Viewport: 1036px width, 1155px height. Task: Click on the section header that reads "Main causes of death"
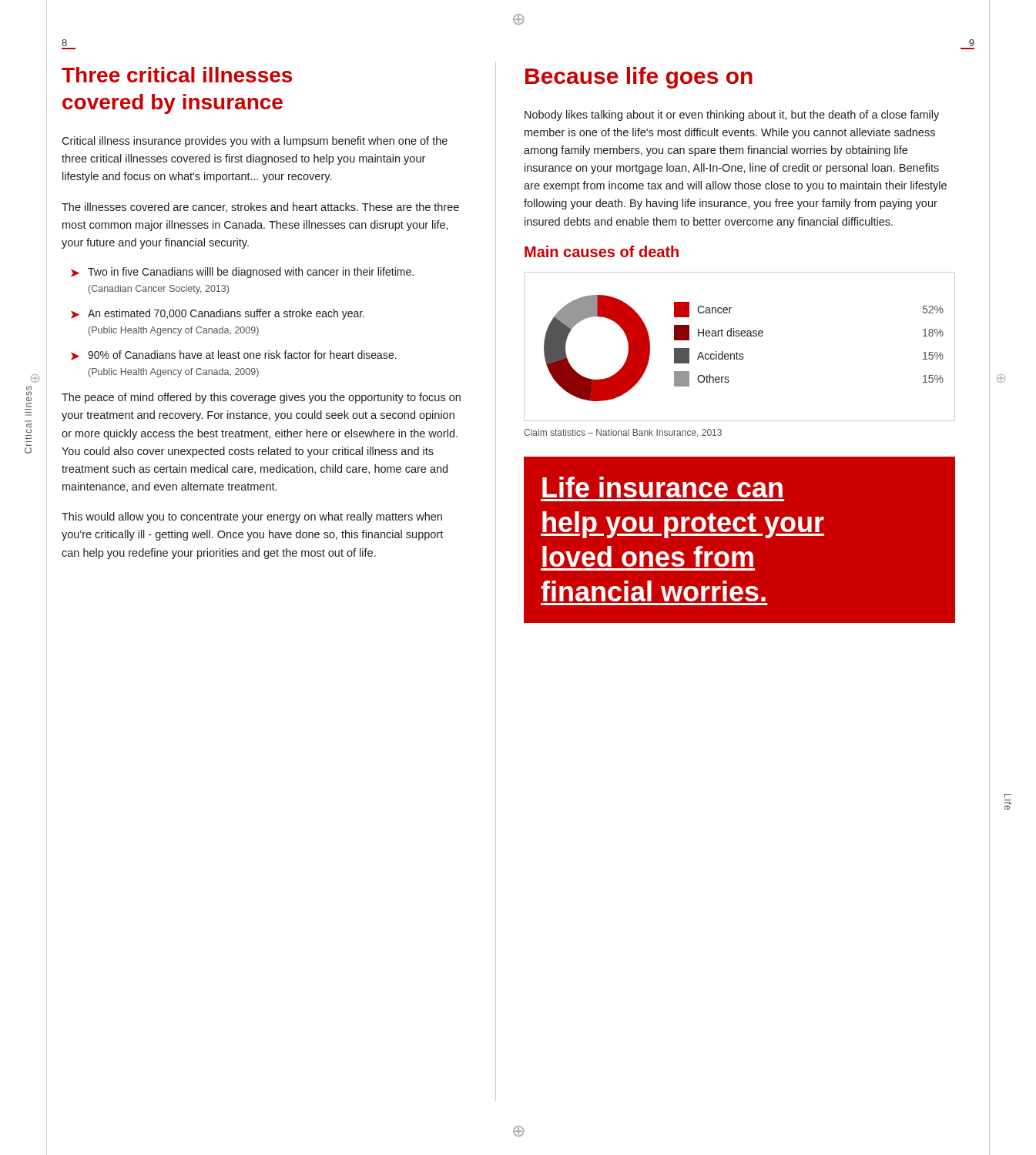[x=602, y=252]
